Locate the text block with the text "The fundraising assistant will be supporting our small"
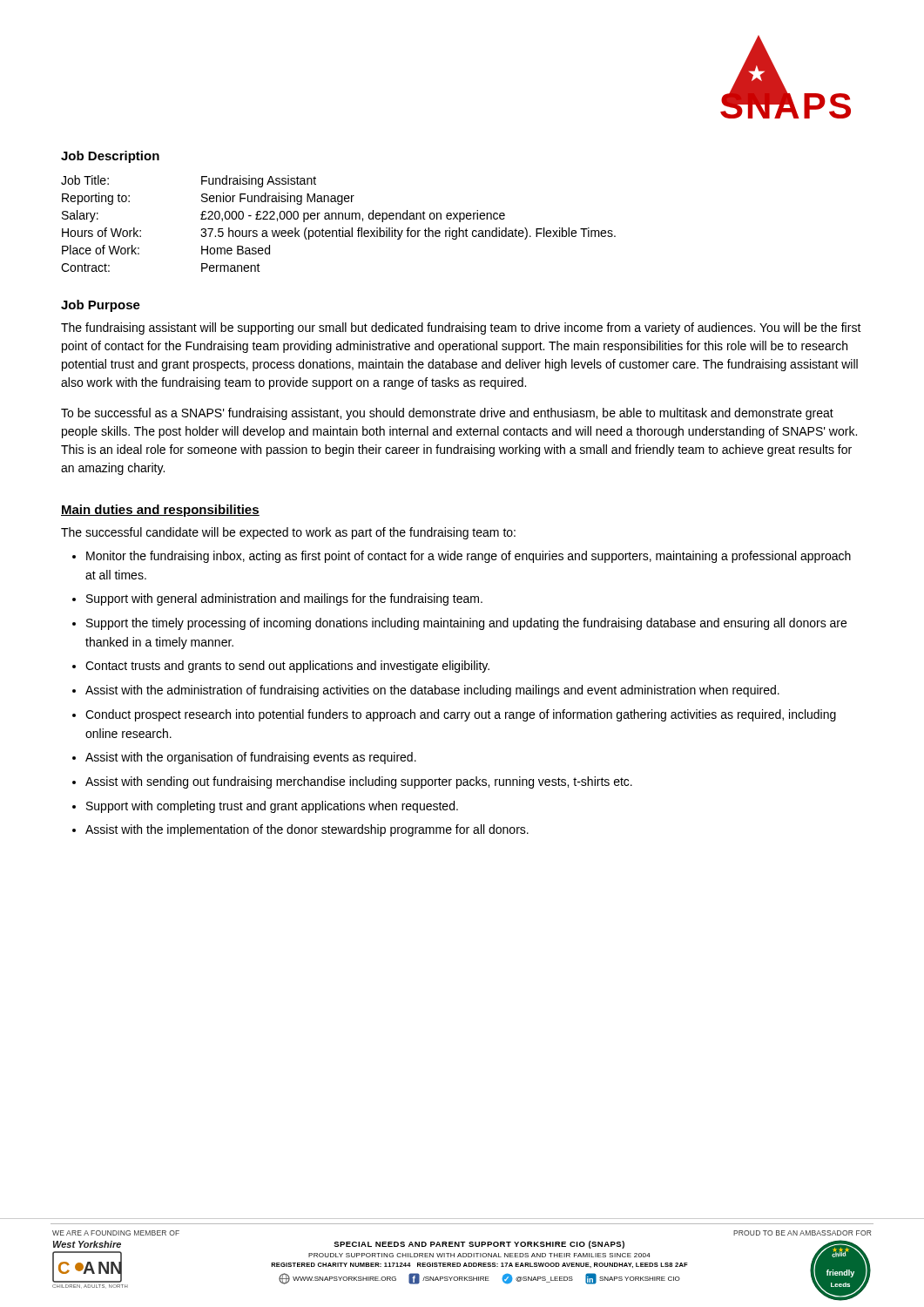Screen dimensions: 1307x924 [461, 355]
